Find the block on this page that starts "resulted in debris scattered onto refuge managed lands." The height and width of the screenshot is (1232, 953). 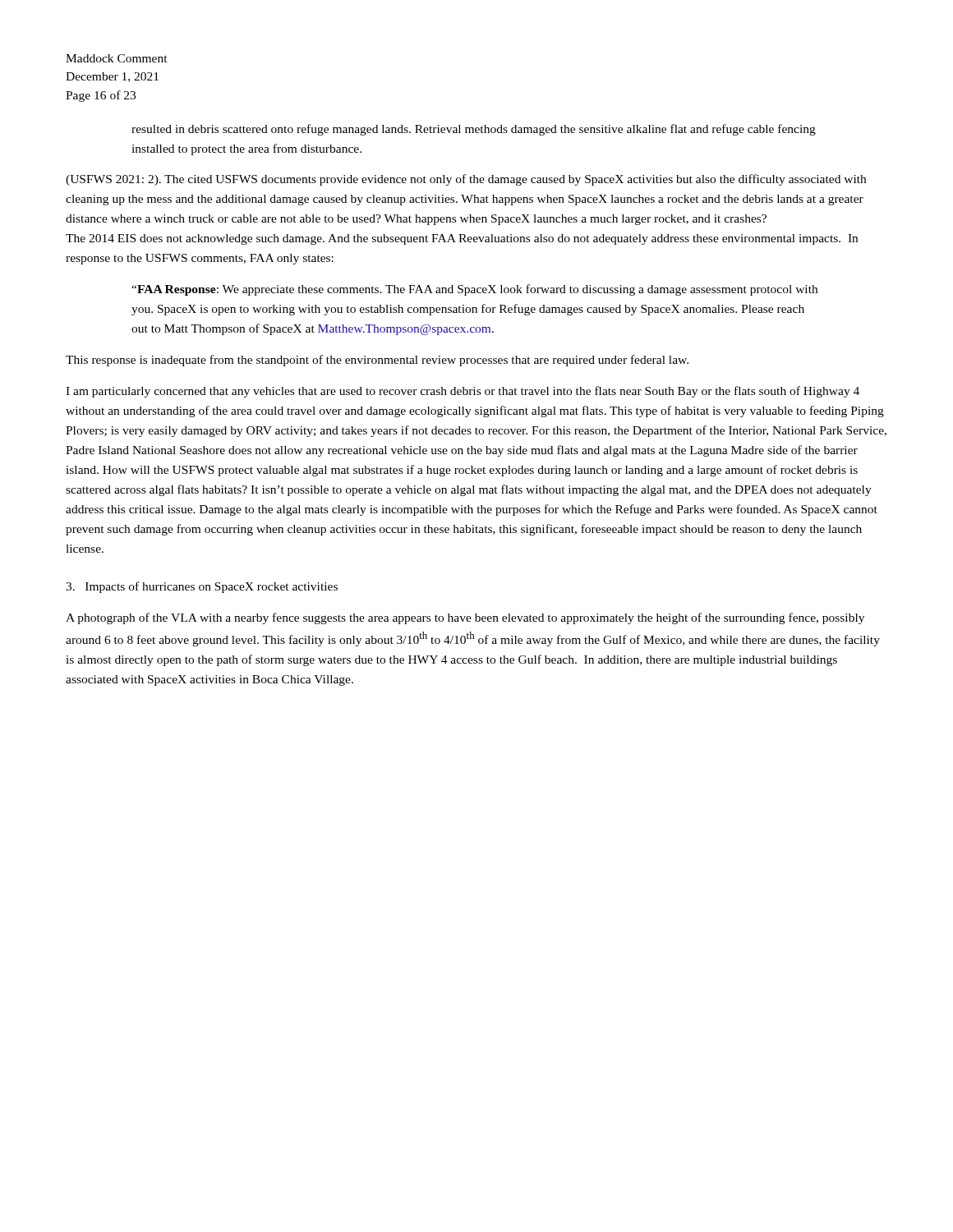click(474, 138)
